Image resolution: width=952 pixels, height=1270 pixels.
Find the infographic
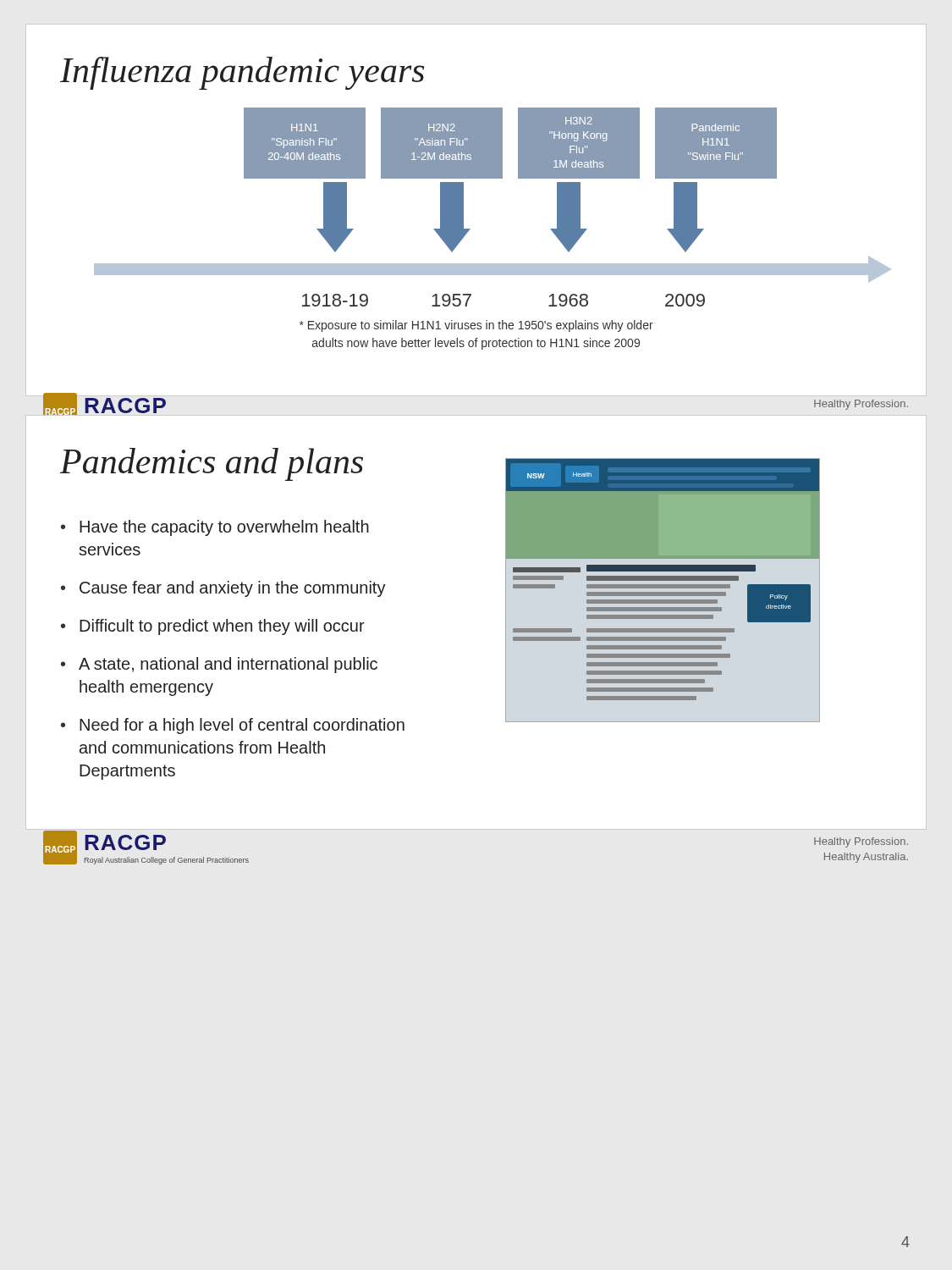(476, 209)
